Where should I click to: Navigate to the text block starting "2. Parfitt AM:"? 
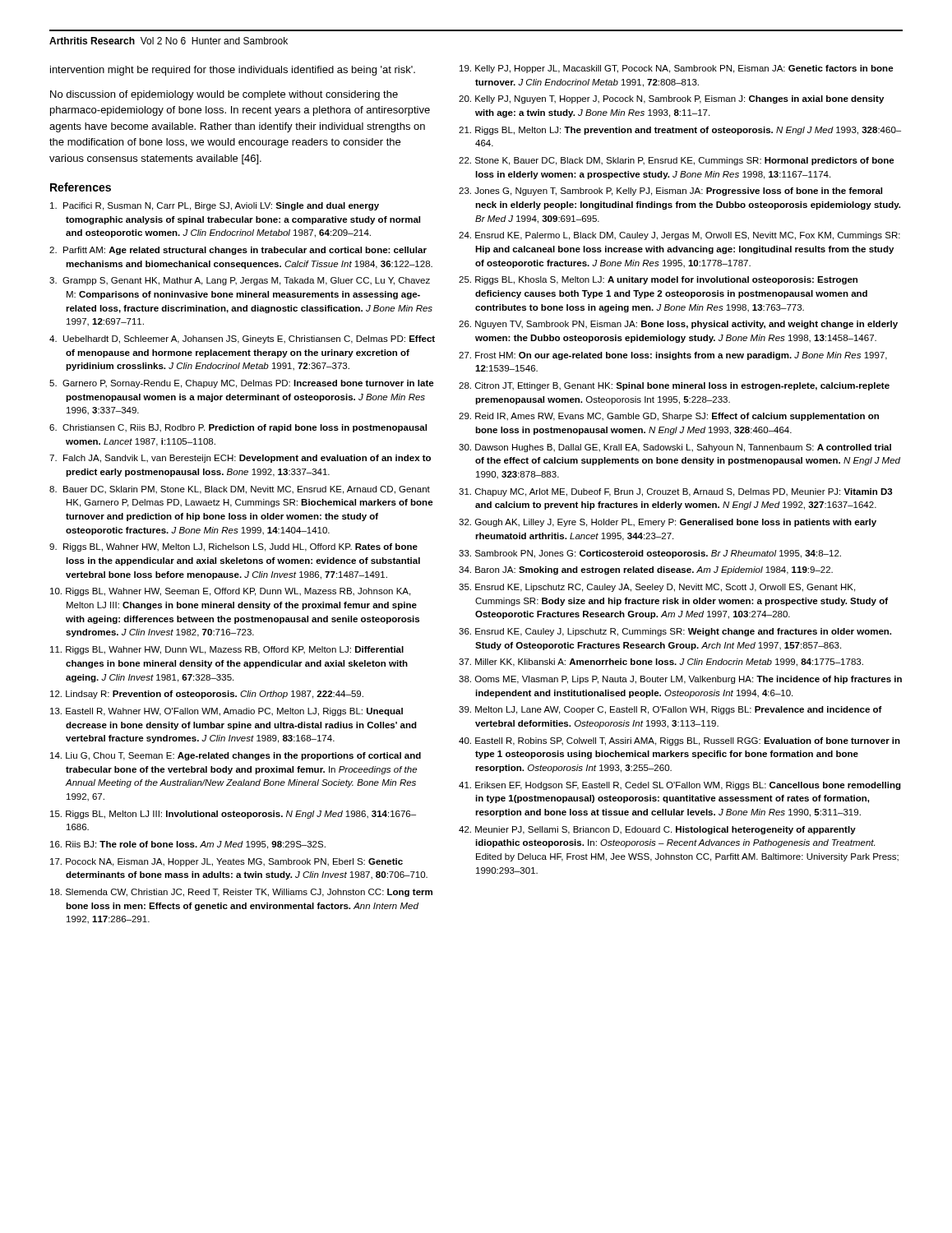coord(241,257)
